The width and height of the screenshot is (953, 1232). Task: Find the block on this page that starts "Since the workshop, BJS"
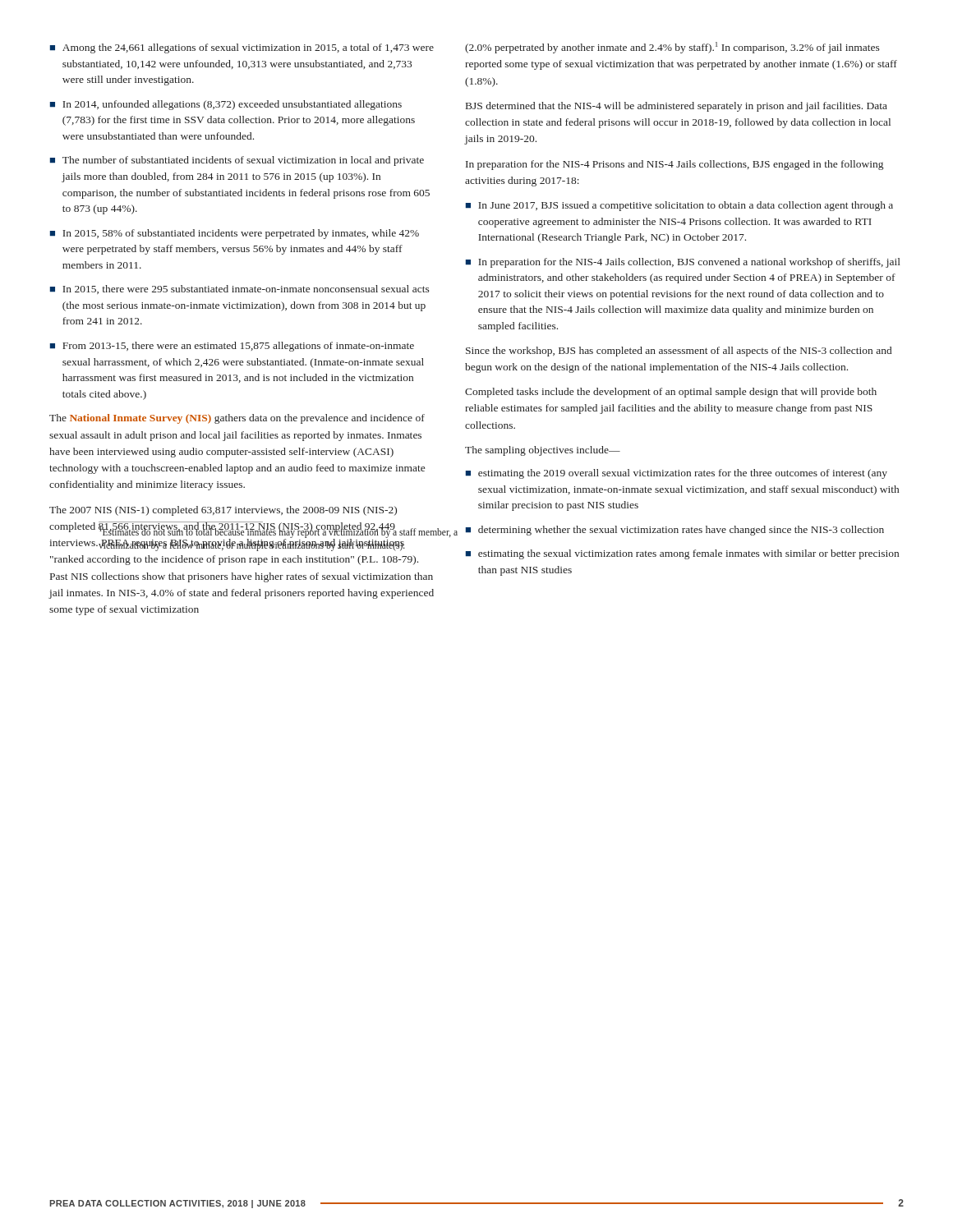coord(678,358)
